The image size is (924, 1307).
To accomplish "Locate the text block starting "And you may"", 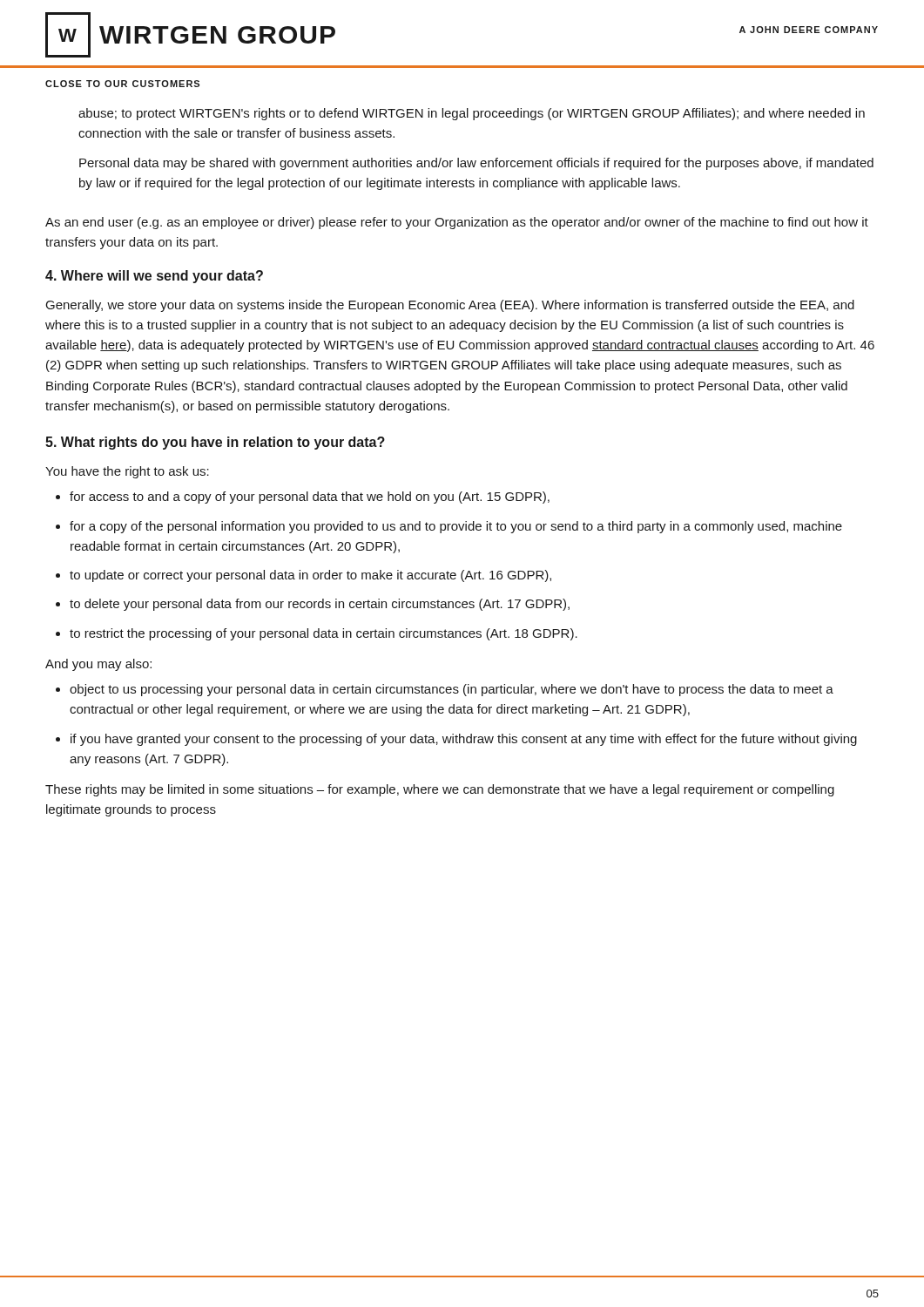I will tap(98, 665).
